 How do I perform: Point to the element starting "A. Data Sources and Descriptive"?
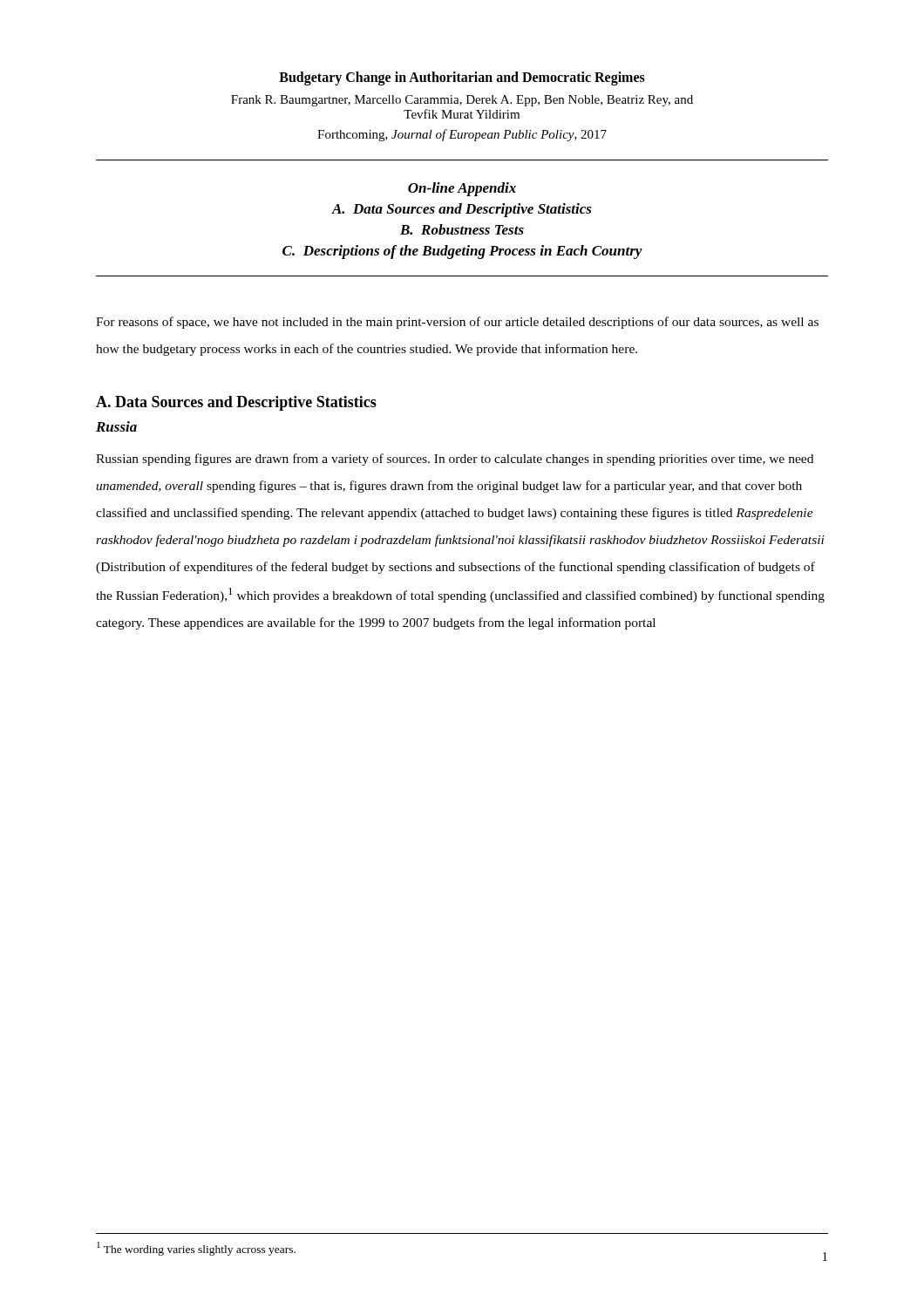click(x=236, y=402)
